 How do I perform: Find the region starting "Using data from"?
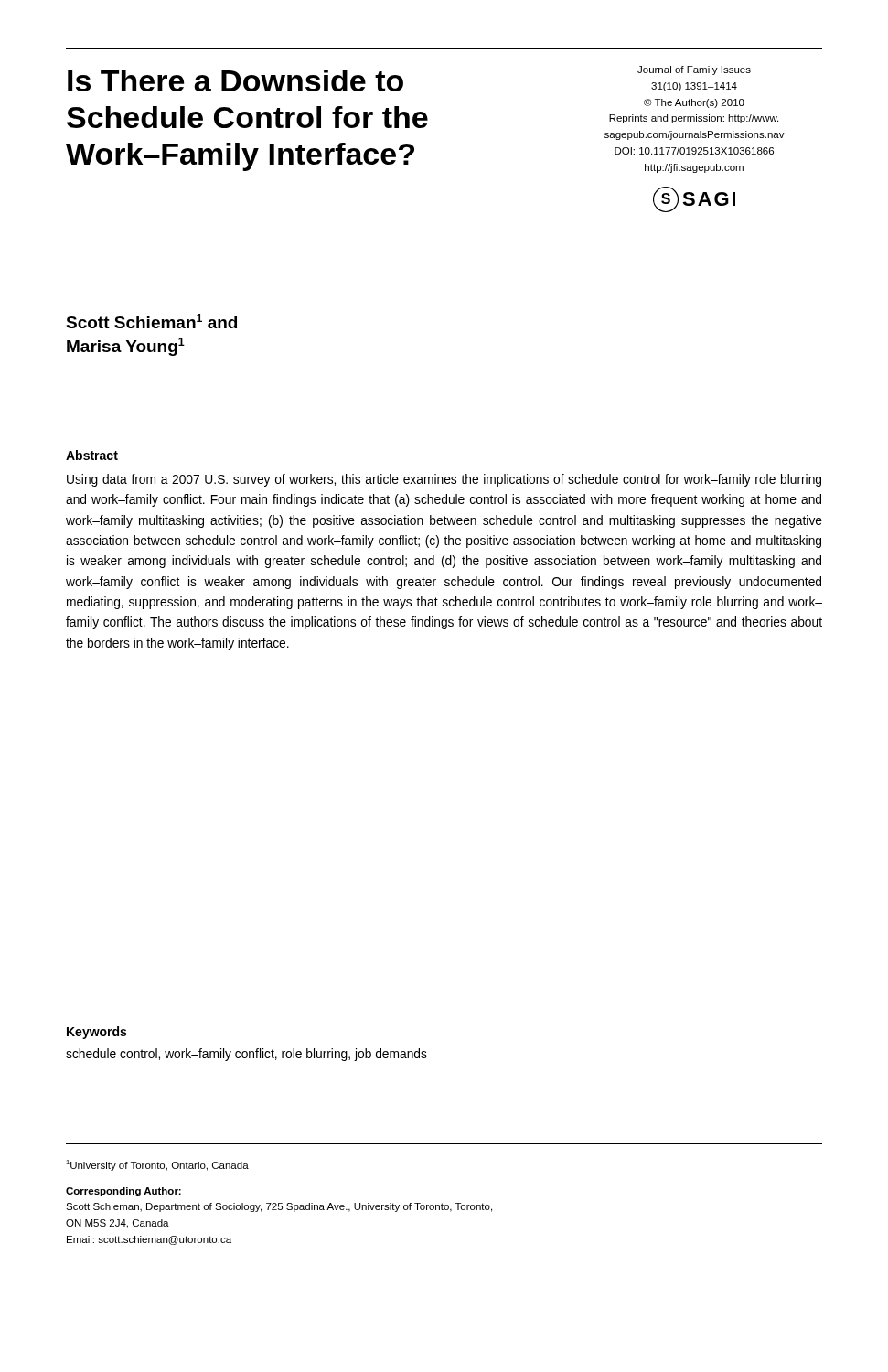[x=444, y=561]
